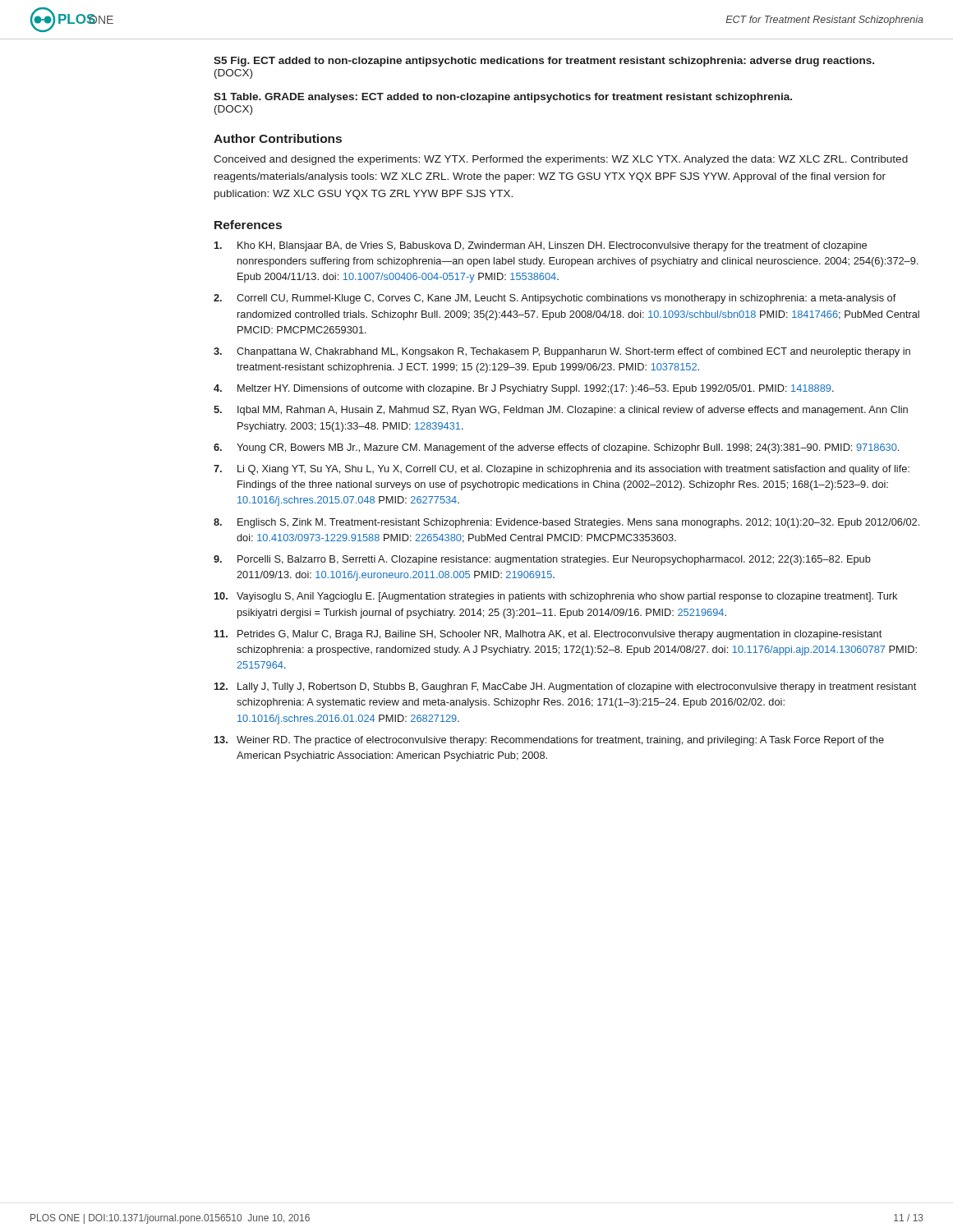Find the block on this page that starts "7. Li Q, Xiang YT, Su YA,"

coord(569,484)
